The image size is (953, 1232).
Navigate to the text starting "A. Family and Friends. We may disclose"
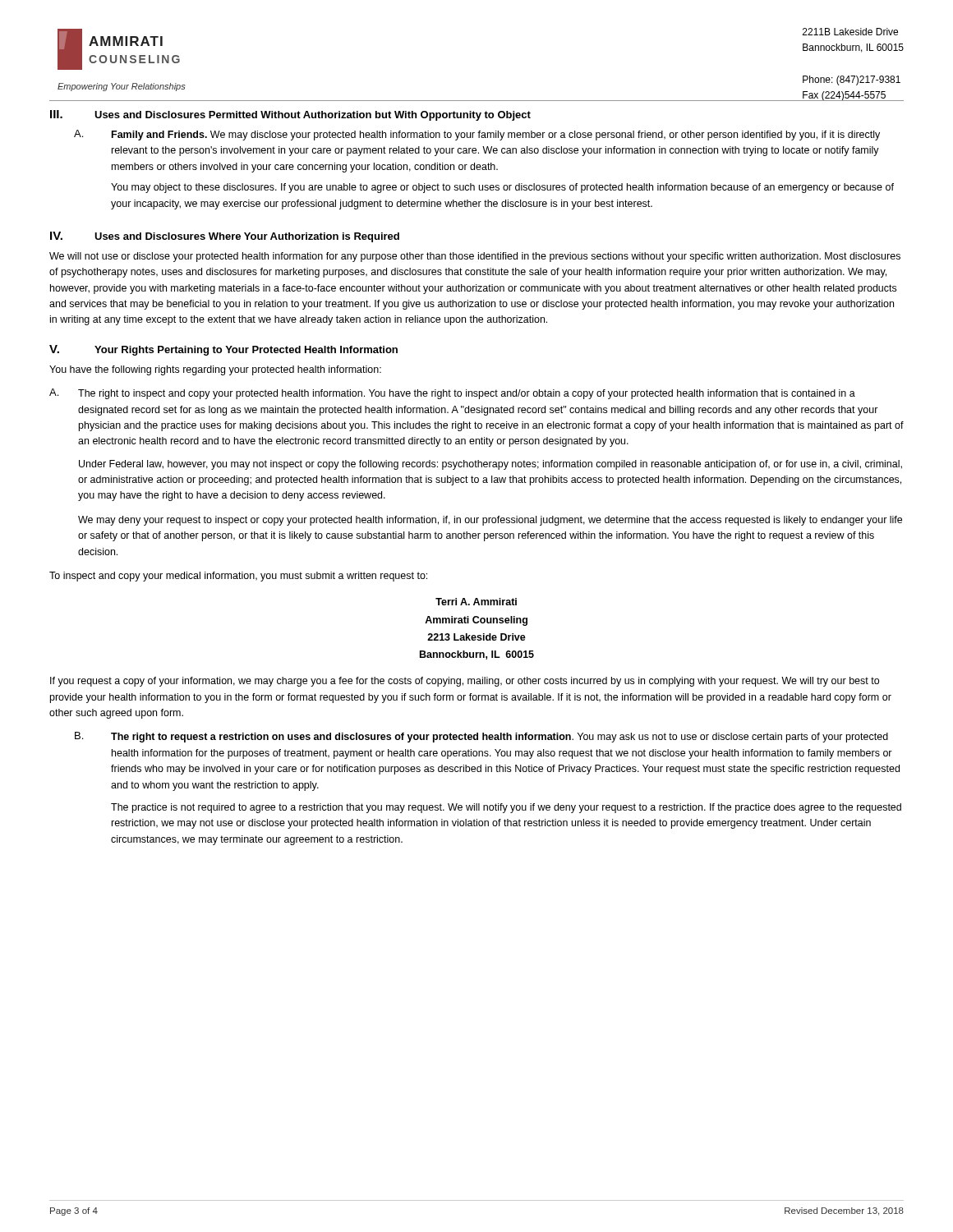pos(489,151)
